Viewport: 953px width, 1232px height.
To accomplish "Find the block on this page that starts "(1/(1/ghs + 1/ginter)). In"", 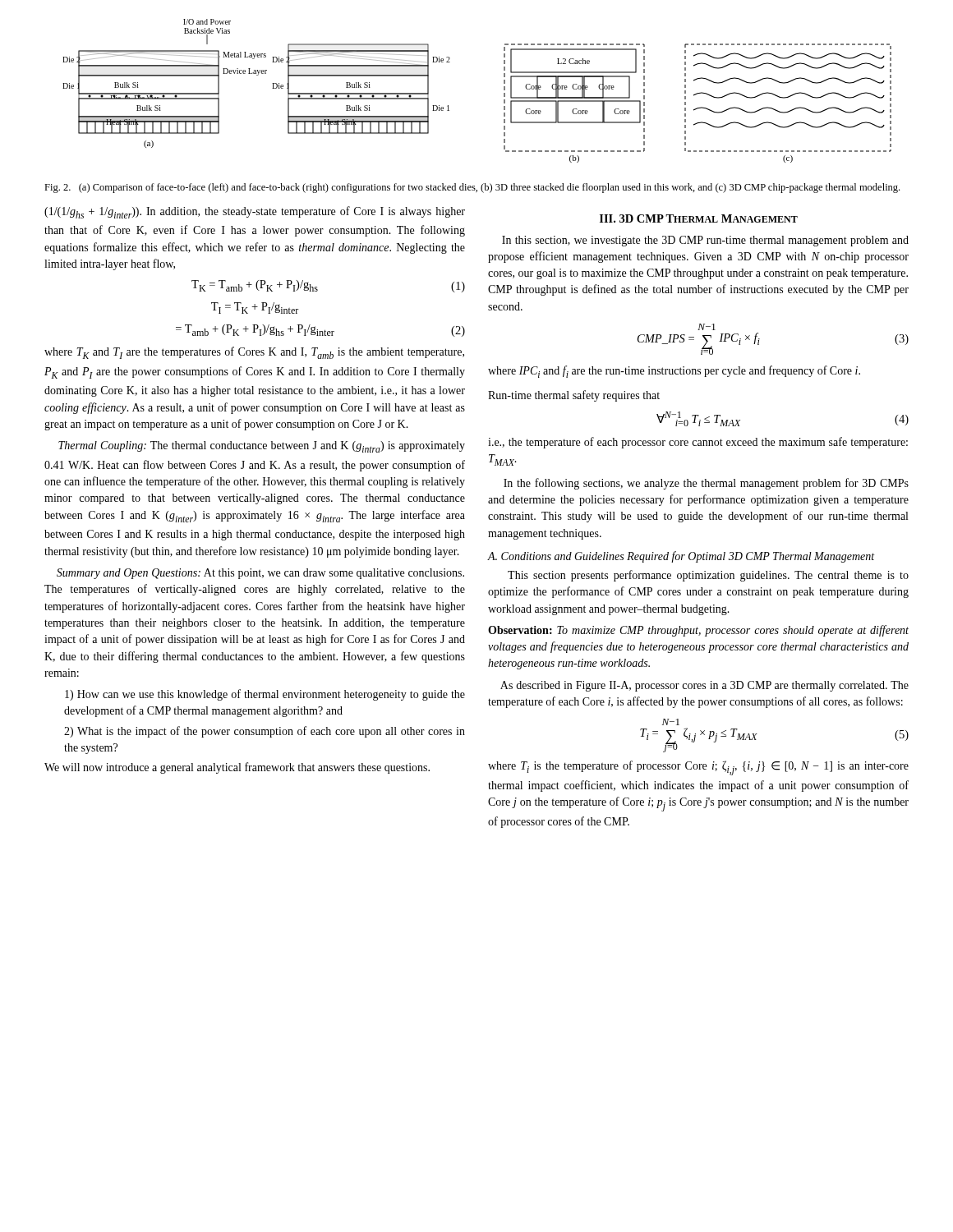I will (x=255, y=238).
